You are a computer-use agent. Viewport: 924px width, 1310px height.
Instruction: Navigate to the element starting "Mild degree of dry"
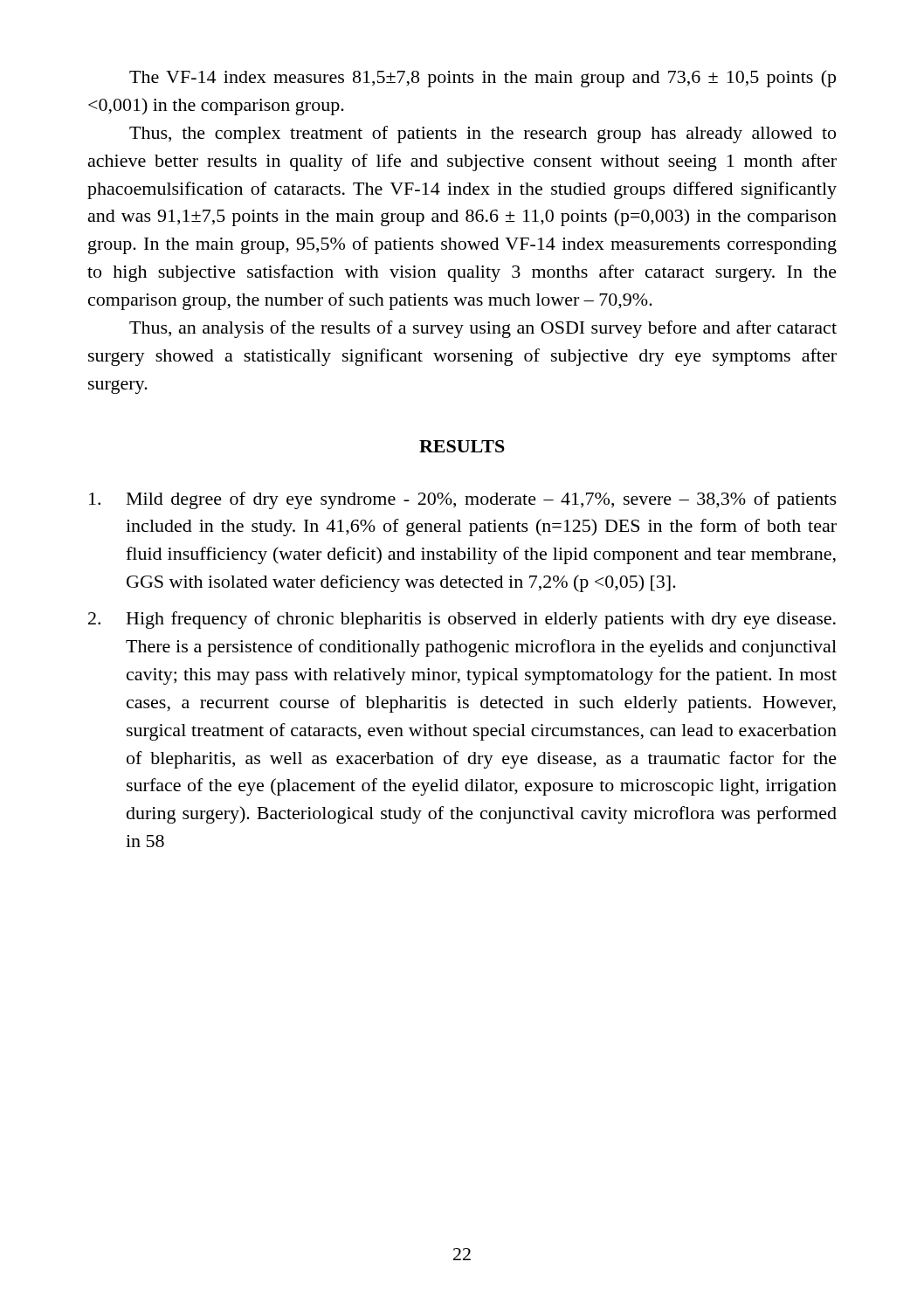pyautogui.click(x=462, y=540)
